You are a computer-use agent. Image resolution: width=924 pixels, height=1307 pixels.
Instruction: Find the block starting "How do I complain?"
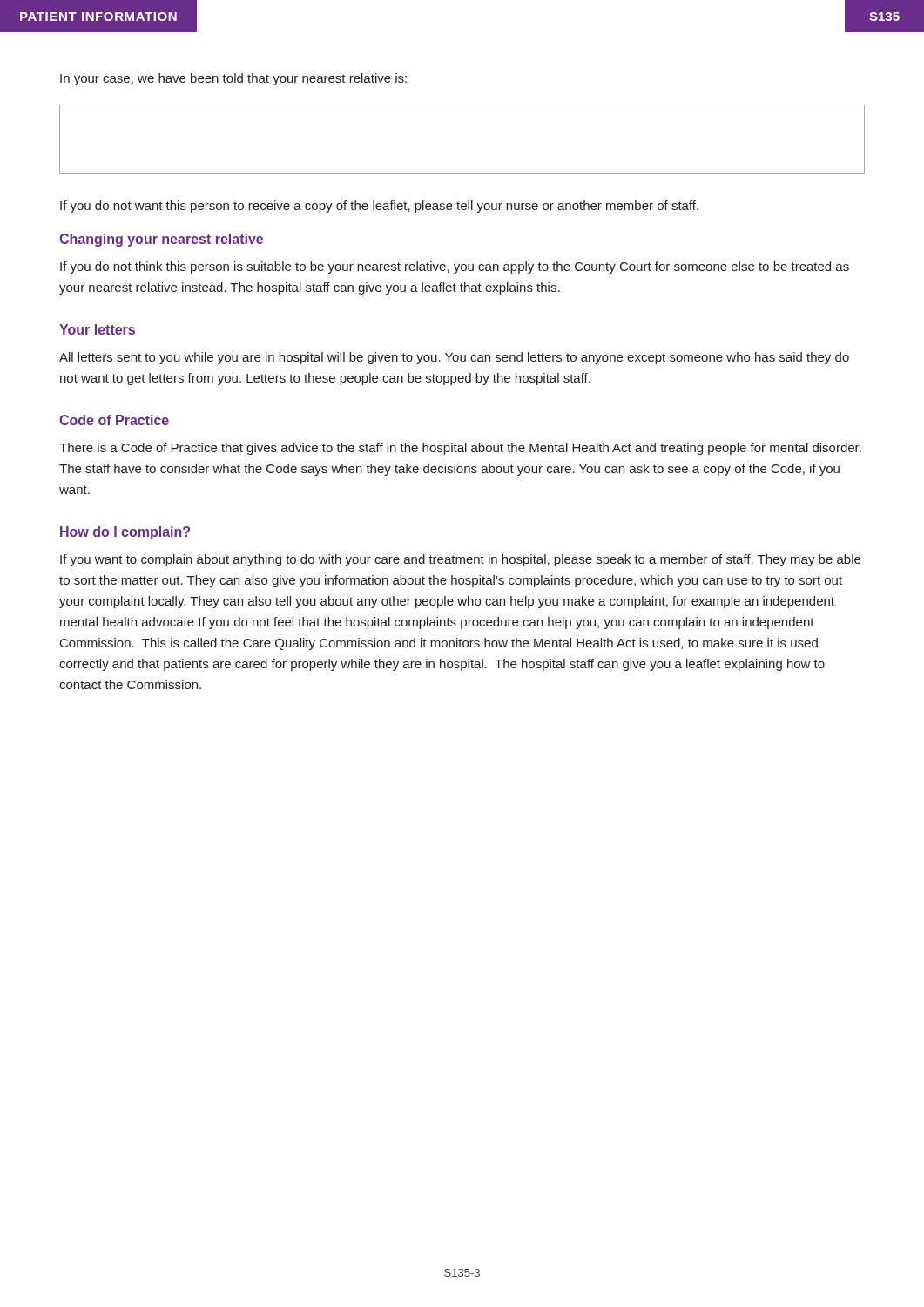125,531
